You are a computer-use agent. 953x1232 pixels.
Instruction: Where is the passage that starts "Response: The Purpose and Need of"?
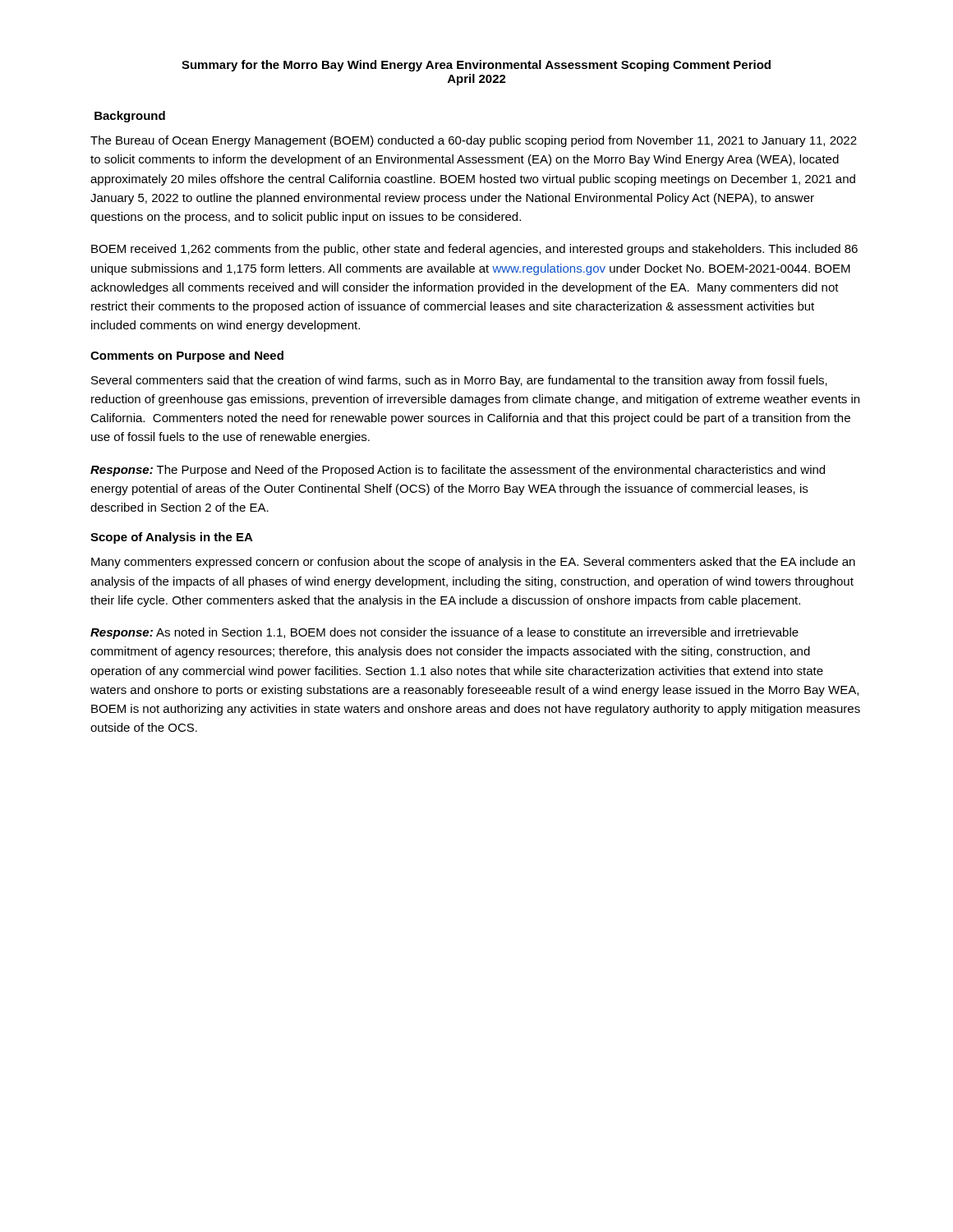[x=458, y=488]
